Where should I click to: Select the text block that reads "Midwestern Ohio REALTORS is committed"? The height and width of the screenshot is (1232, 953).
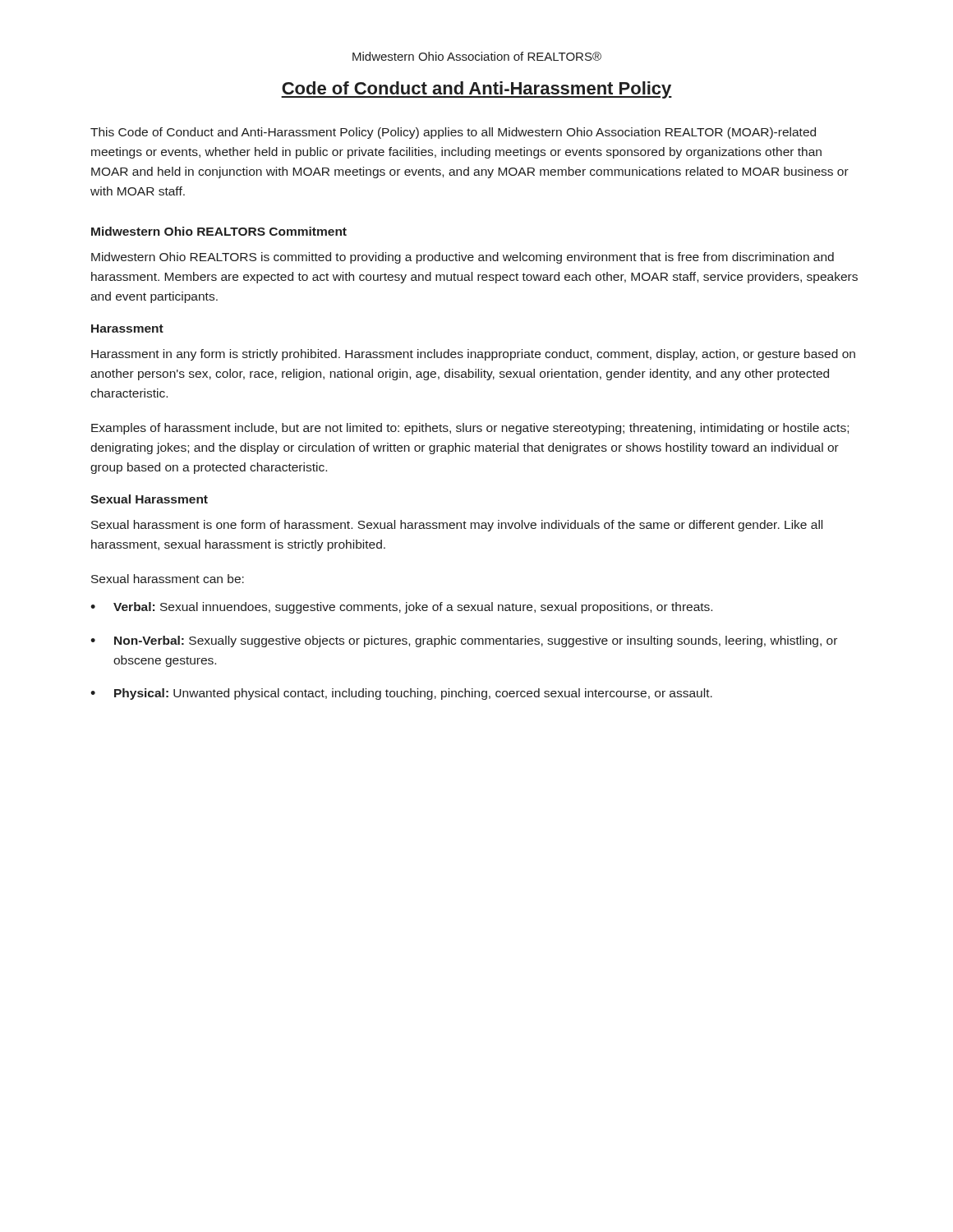474,276
